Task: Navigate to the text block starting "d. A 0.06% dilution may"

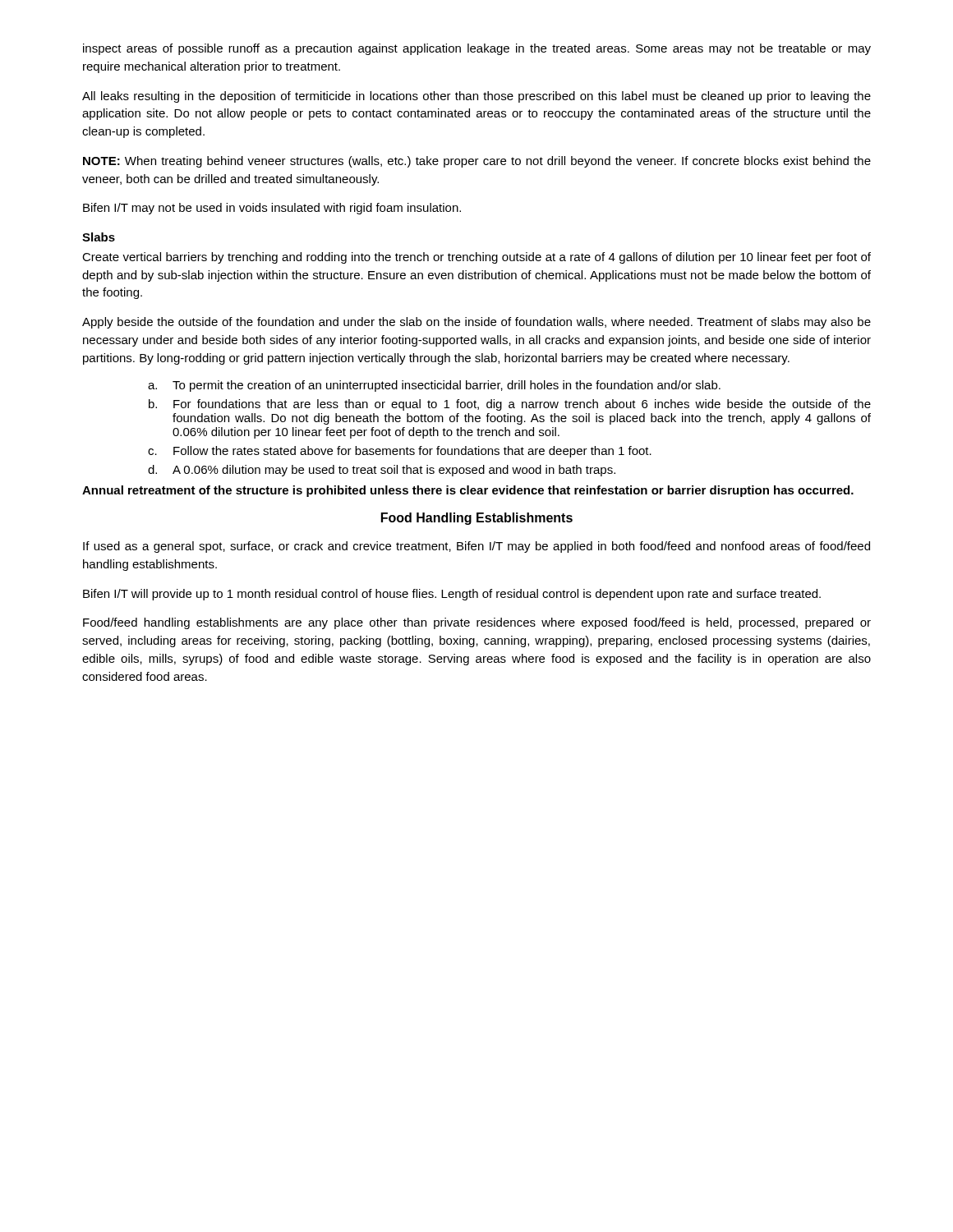Action: [509, 470]
